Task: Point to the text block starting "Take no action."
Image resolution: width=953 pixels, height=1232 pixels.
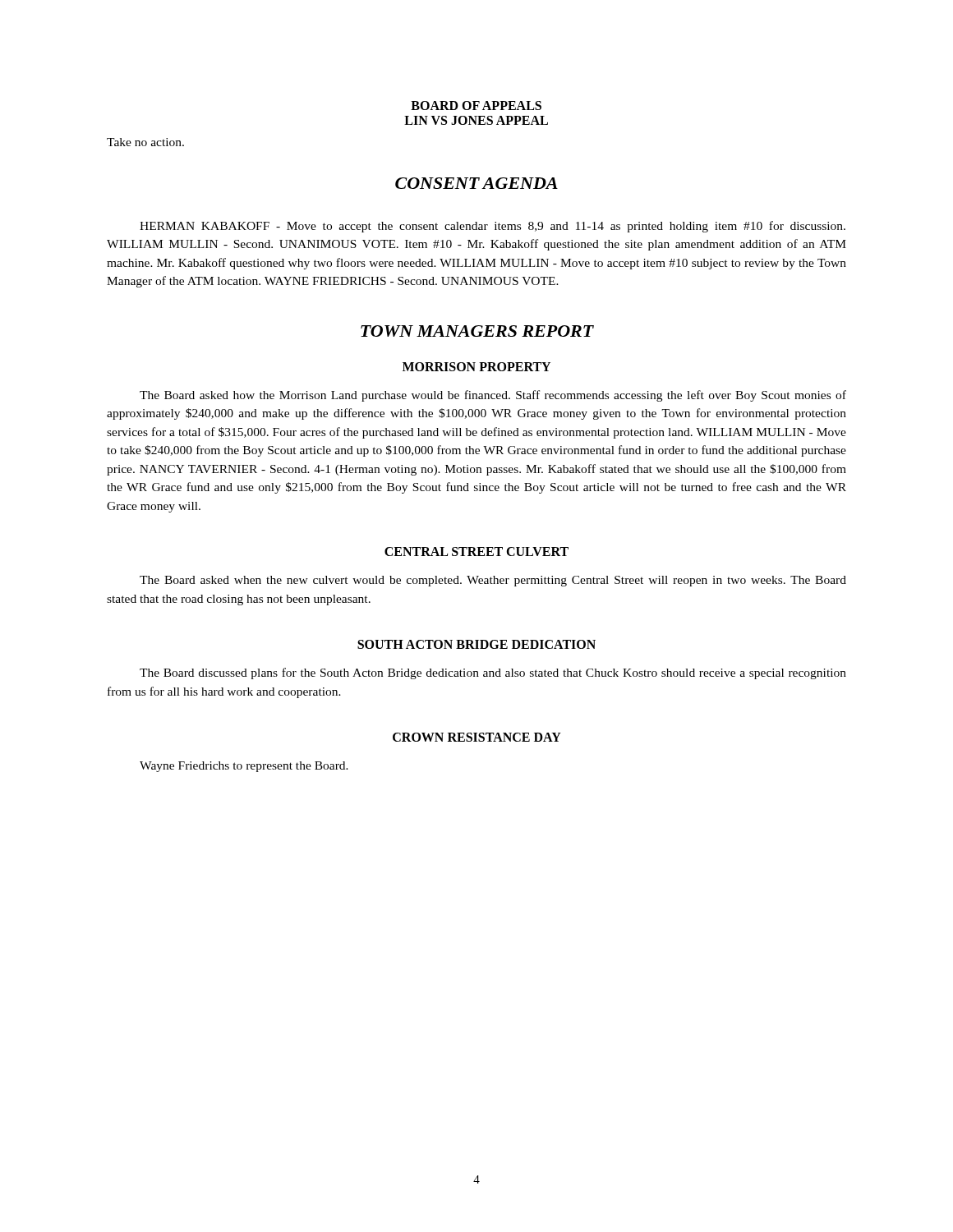Action: (146, 142)
